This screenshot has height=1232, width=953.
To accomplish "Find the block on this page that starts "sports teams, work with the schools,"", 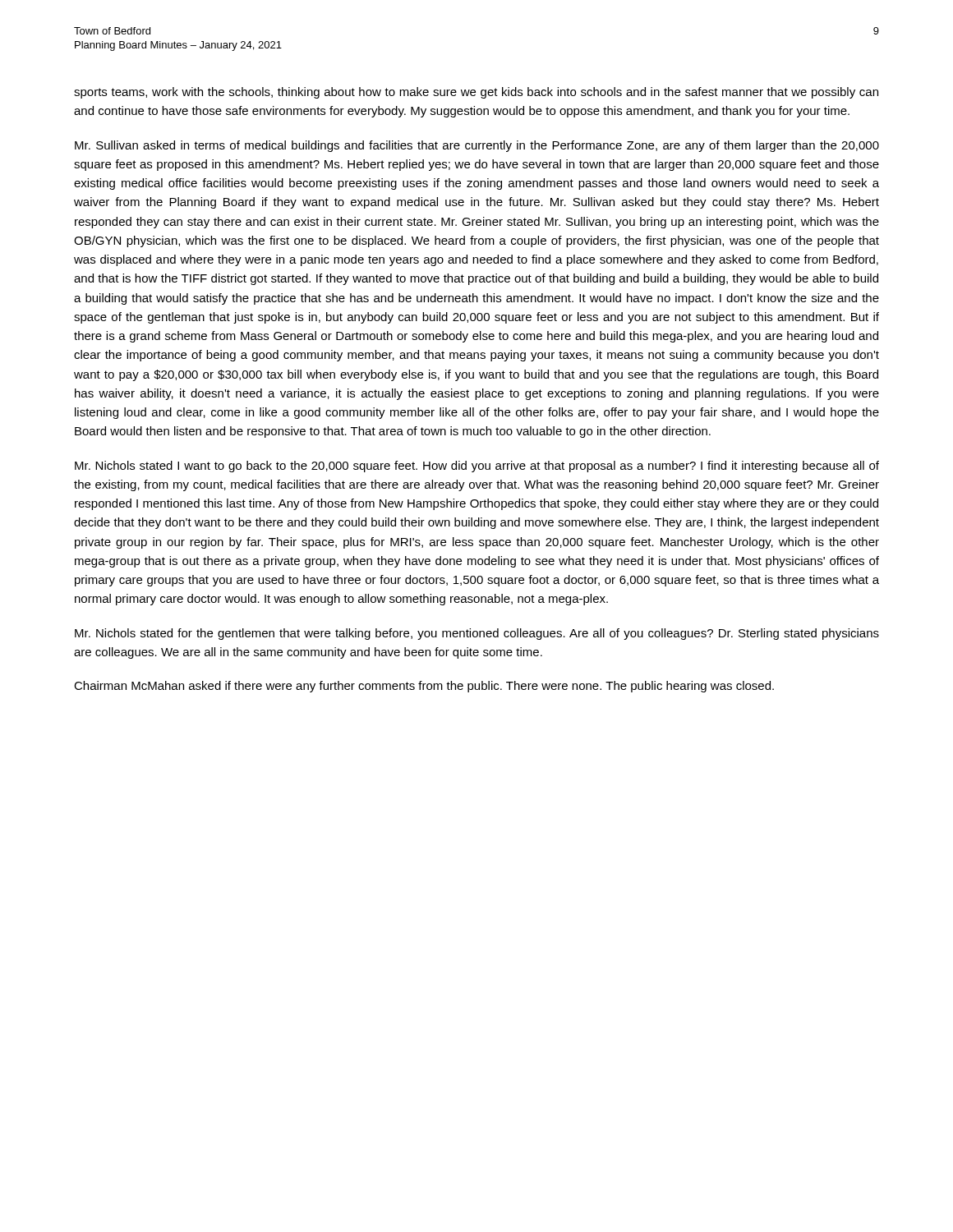I will point(476,101).
